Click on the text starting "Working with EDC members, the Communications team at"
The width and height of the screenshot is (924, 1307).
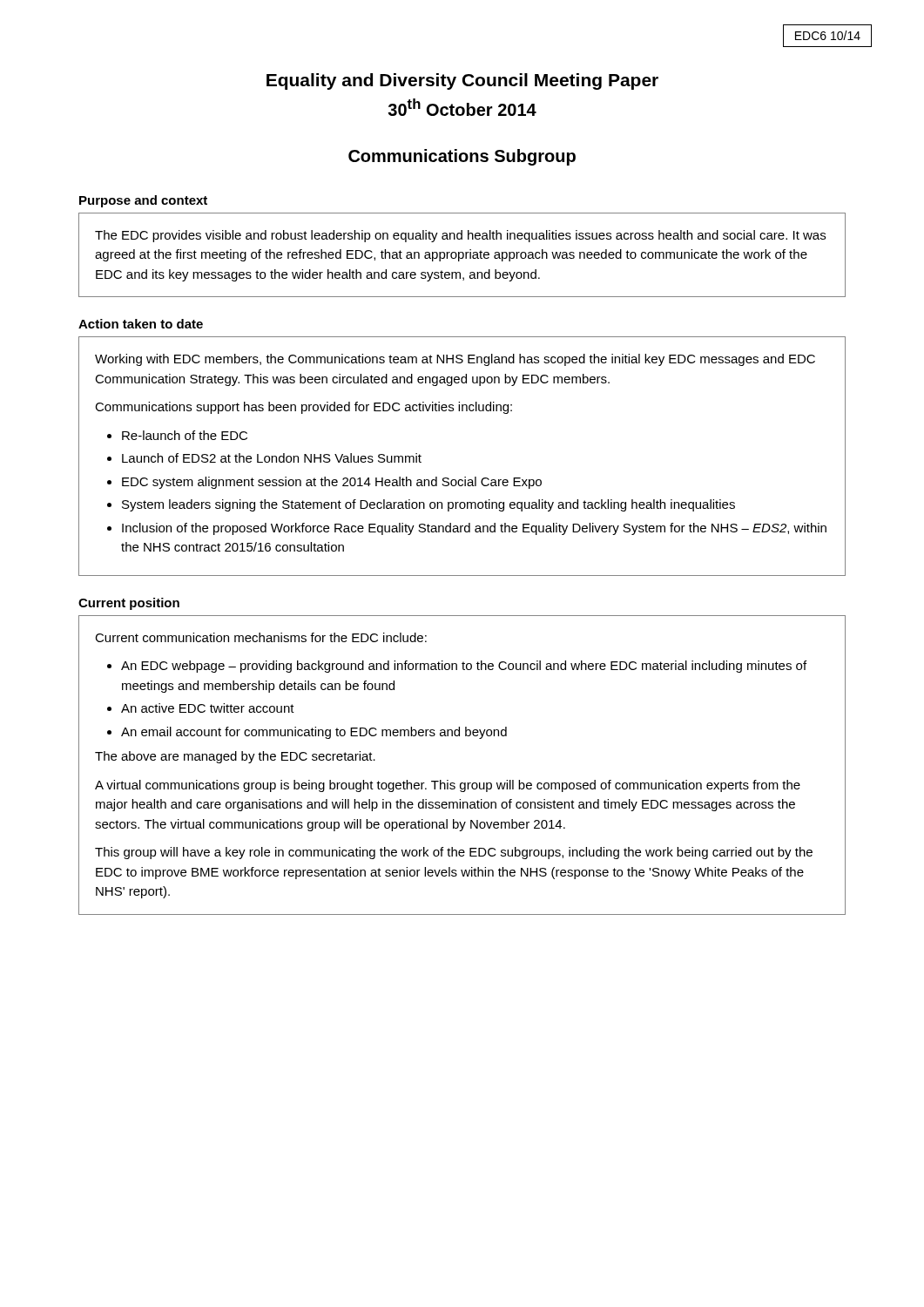coord(455,360)
